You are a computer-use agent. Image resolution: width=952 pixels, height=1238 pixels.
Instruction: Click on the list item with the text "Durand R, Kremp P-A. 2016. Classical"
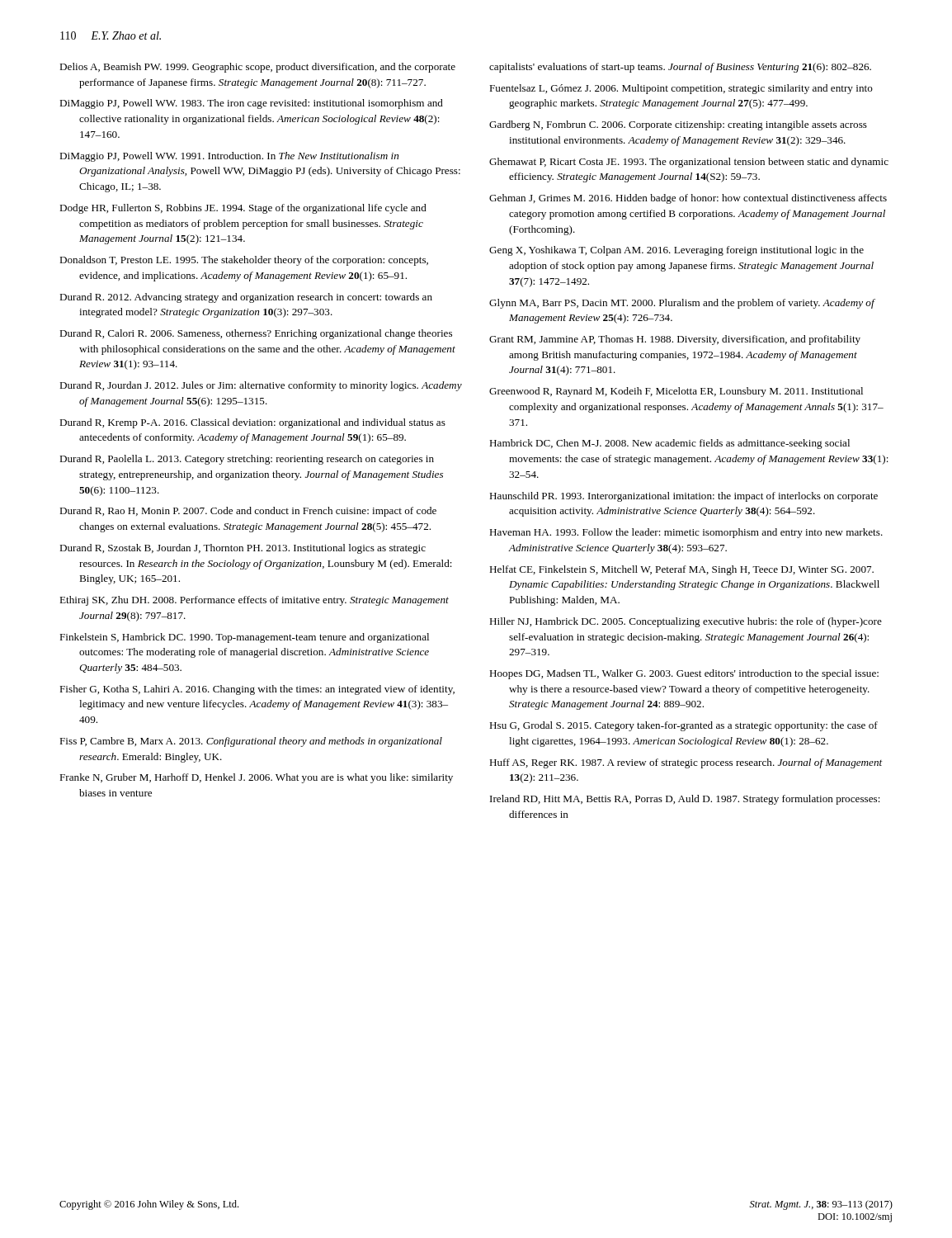tap(252, 430)
